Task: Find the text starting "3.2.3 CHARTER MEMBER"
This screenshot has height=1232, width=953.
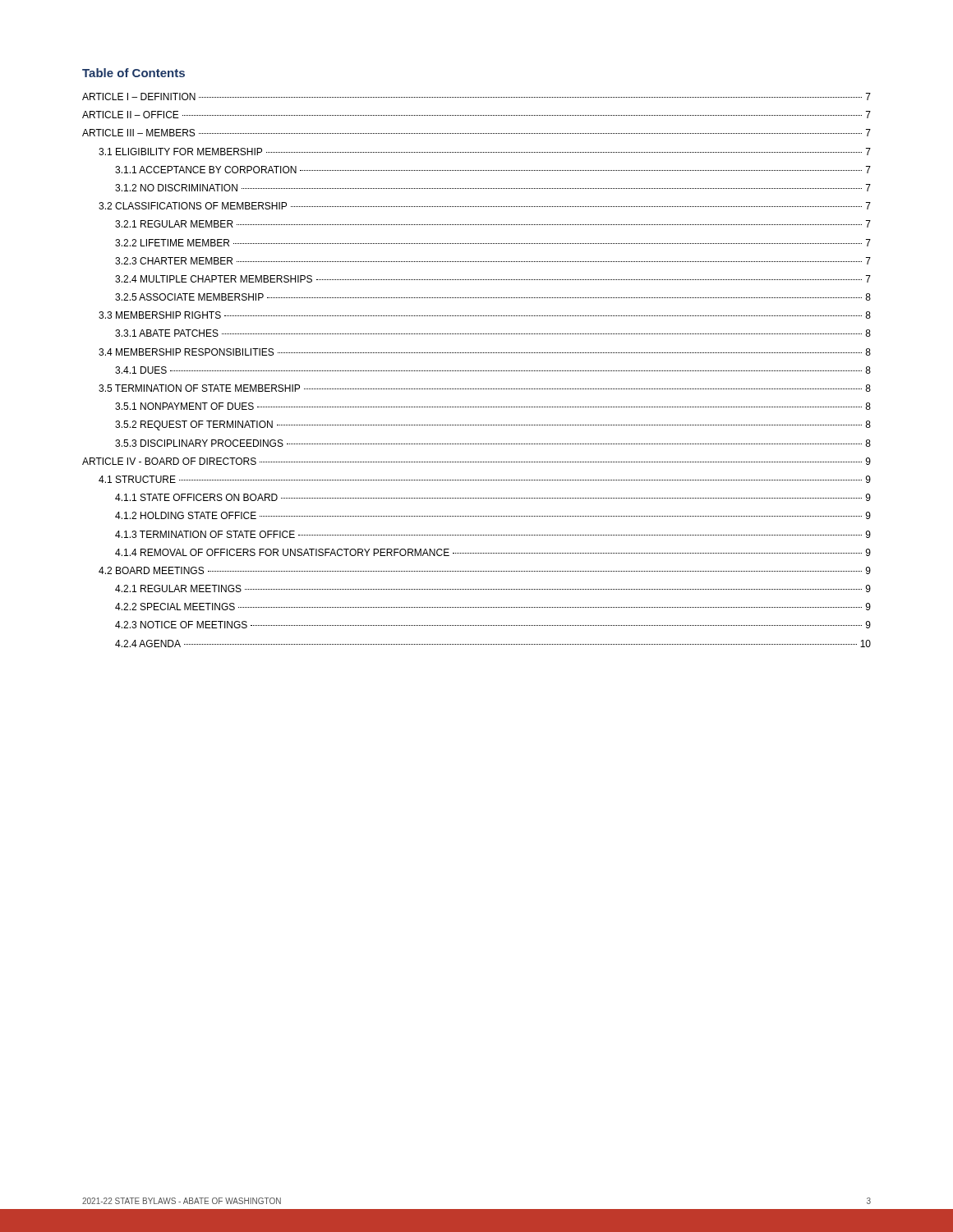Action: click(493, 261)
